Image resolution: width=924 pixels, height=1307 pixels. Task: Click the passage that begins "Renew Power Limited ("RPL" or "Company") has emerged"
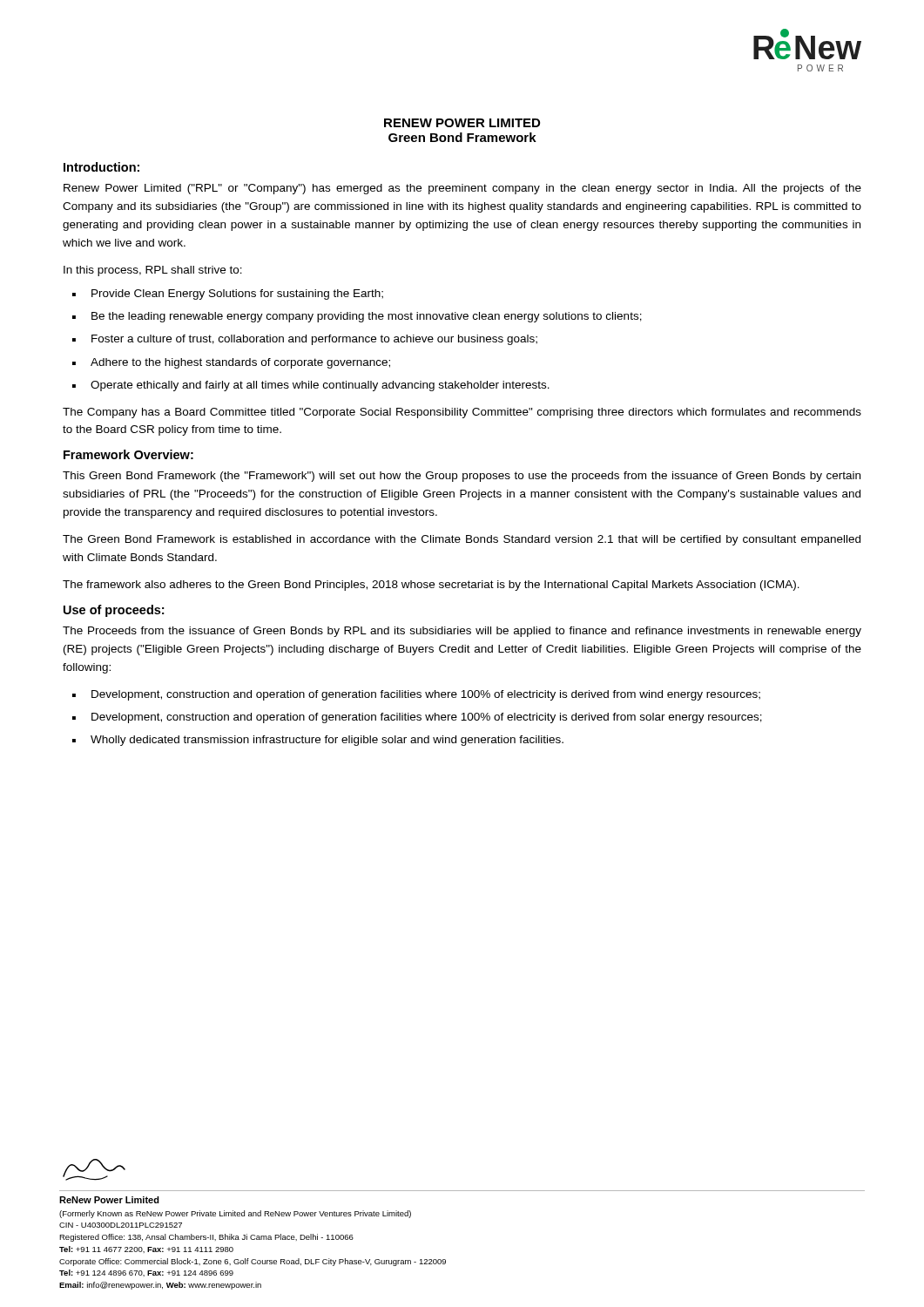pos(462,215)
